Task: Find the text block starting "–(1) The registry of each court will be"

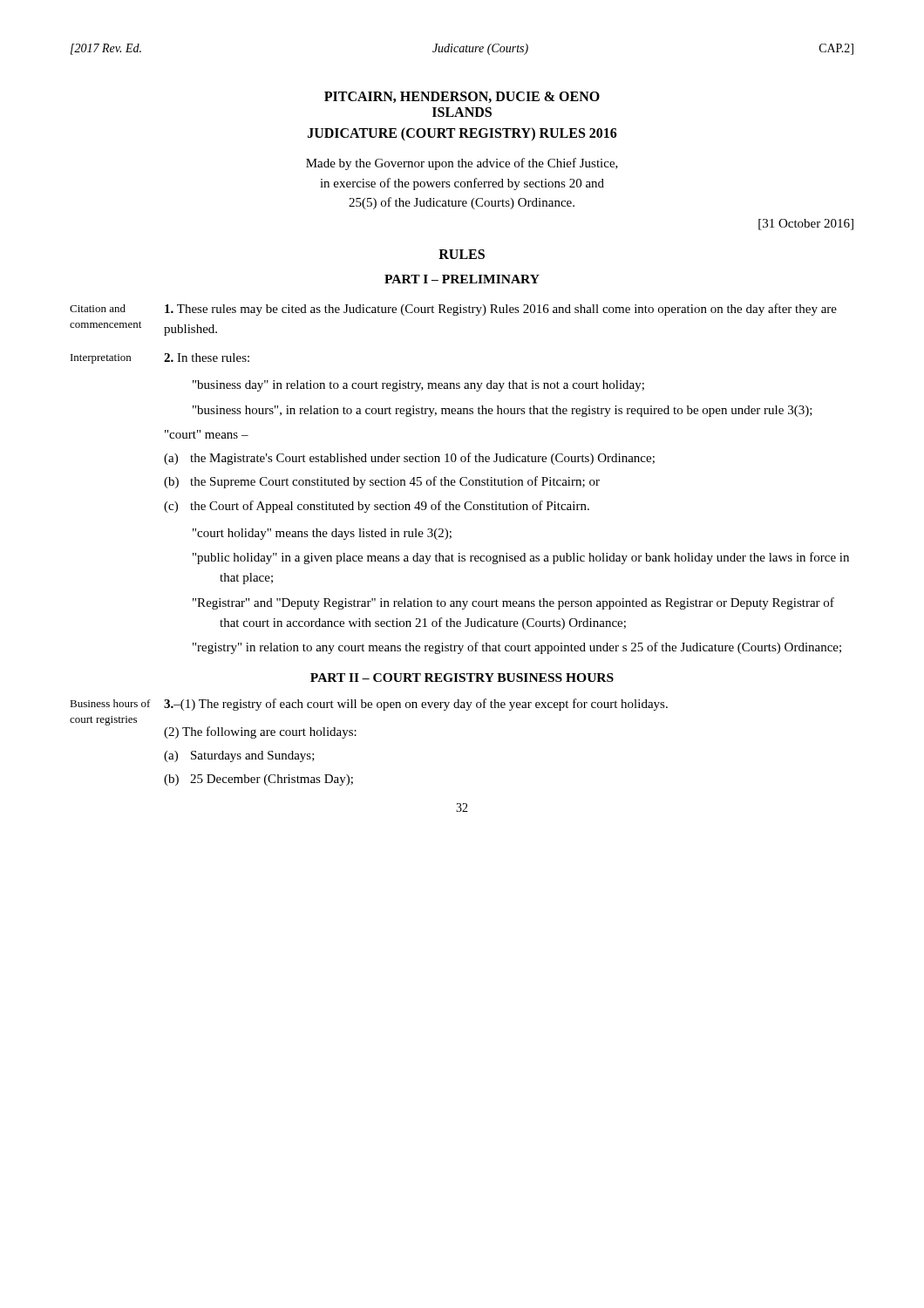Action: click(416, 705)
